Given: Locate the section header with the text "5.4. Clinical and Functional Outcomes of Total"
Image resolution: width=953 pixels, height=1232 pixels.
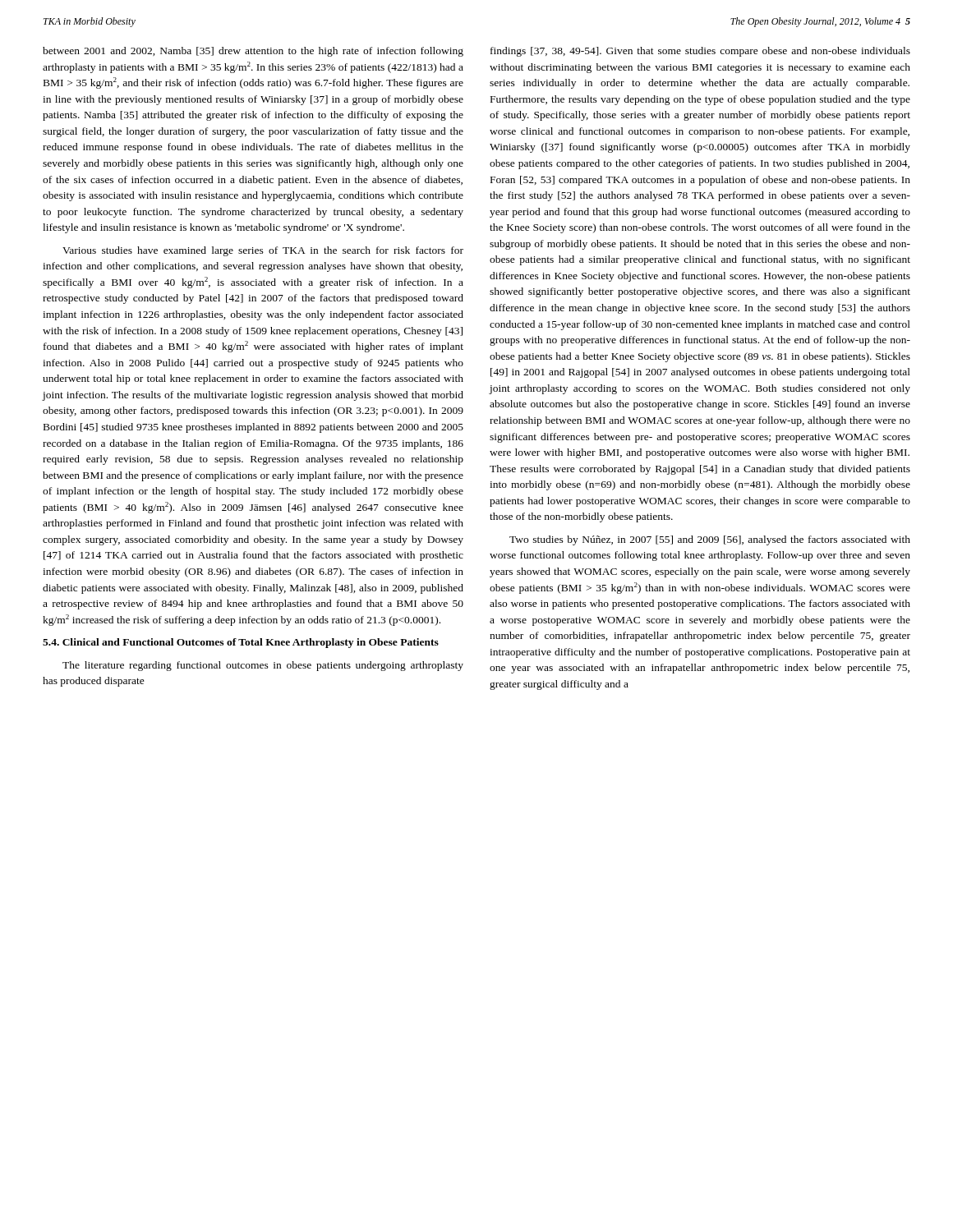Looking at the screenshot, I should (253, 642).
